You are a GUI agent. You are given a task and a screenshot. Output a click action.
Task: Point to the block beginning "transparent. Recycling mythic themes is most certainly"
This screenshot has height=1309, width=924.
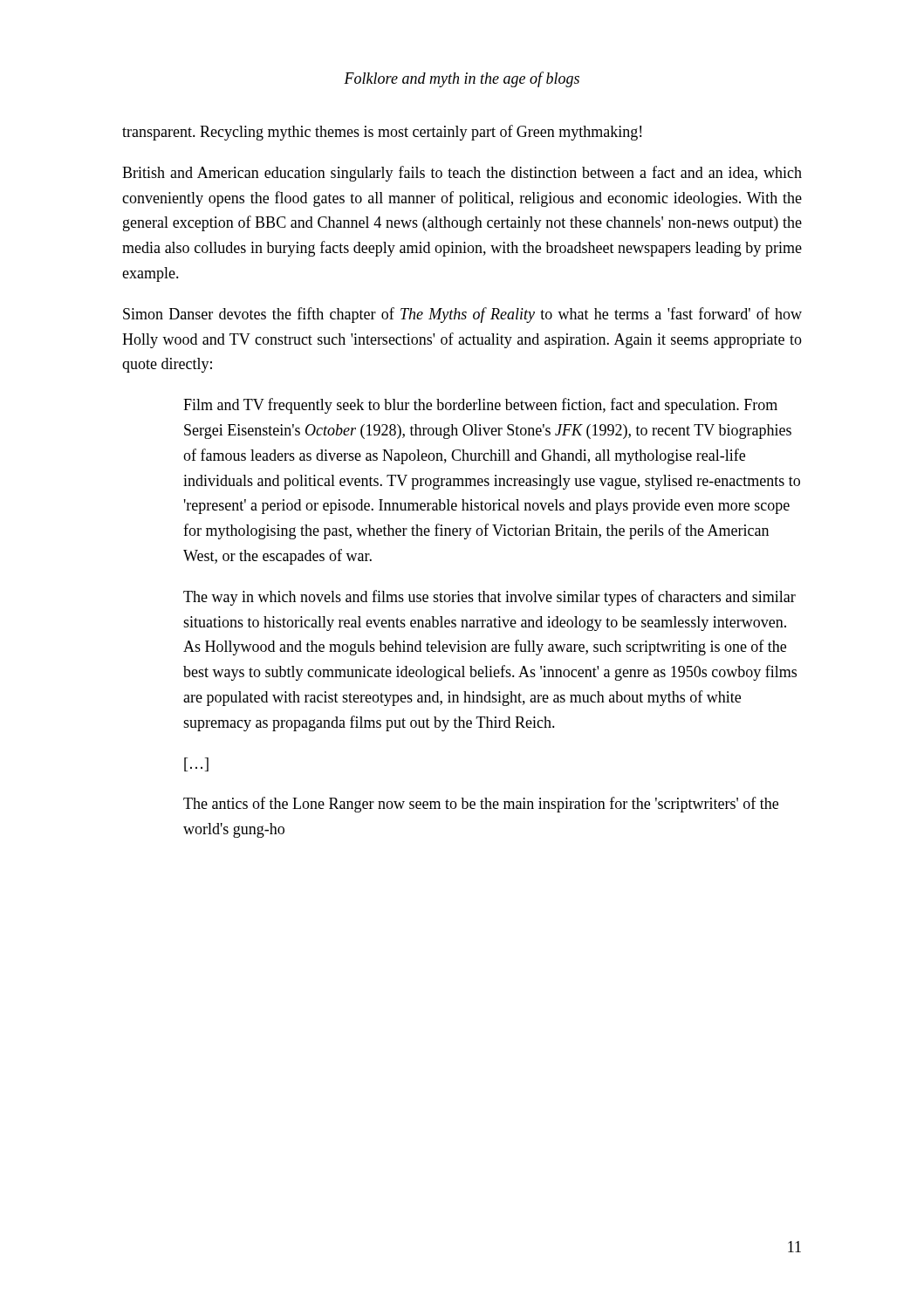(x=383, y=132)
